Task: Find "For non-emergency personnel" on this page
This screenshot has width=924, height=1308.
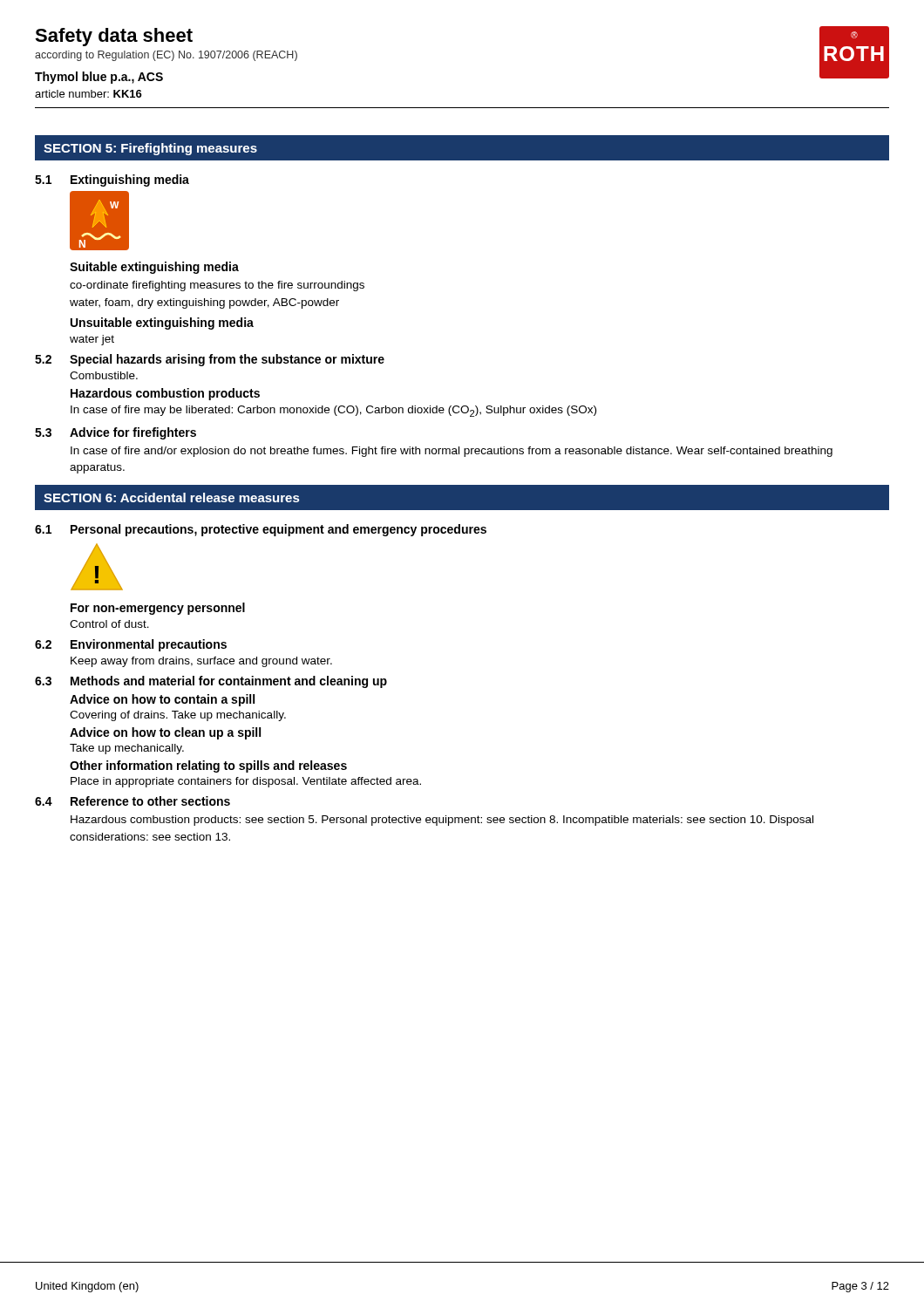Action: pyautogui.click(x=158, y=608)
